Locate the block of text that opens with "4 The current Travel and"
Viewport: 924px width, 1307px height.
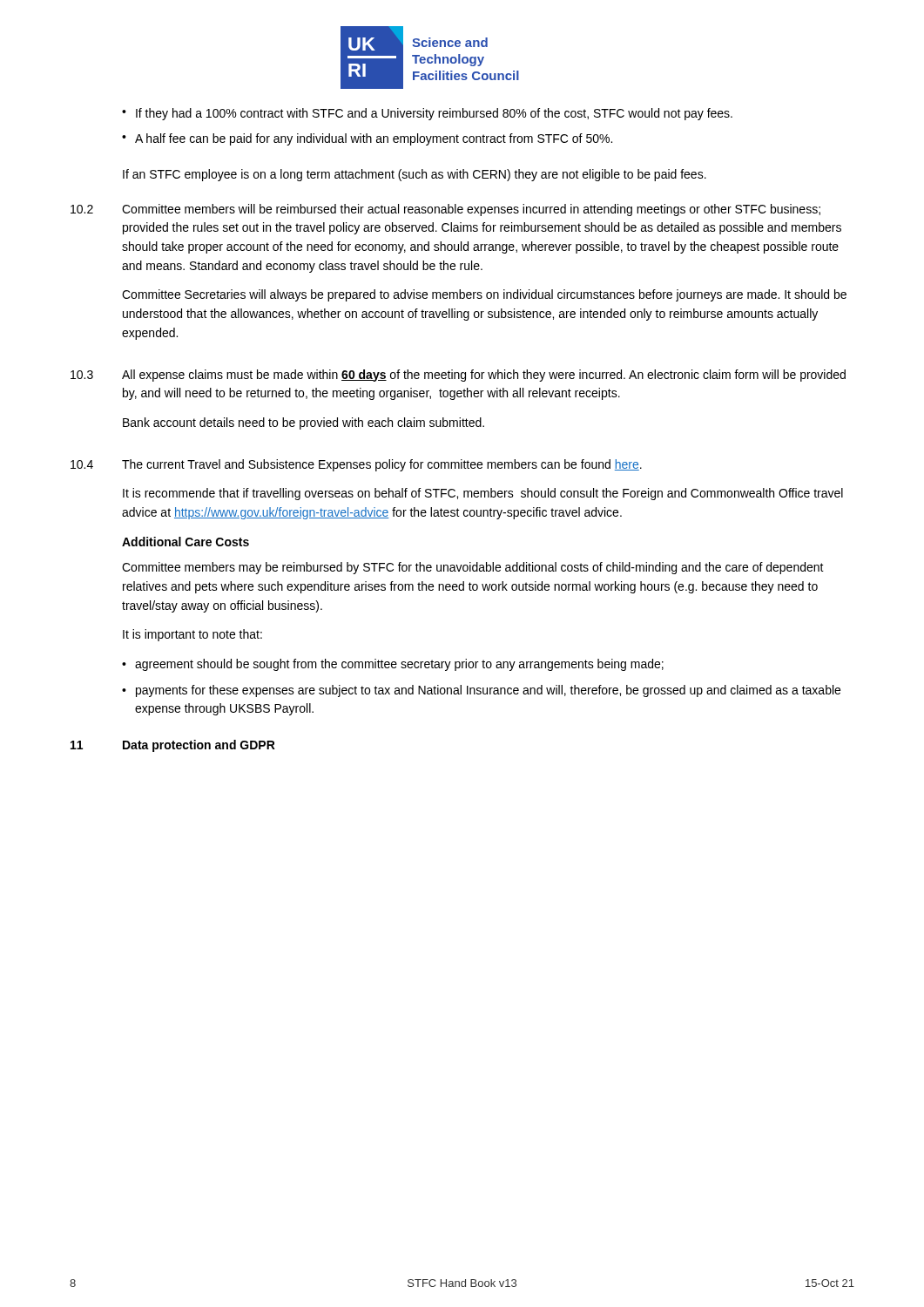[x=462, y=591]
